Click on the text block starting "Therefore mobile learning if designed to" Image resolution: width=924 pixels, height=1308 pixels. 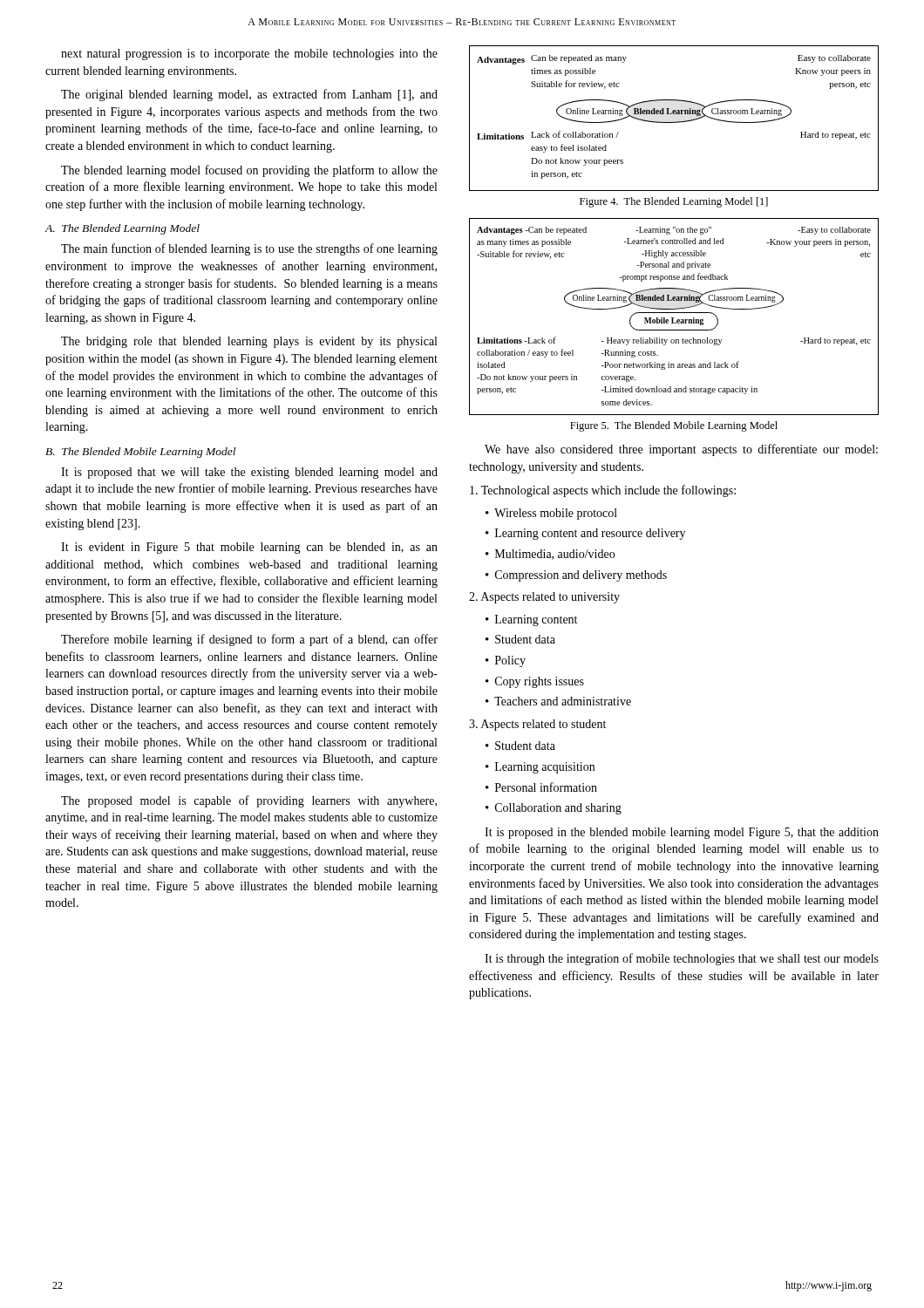[x=241, y=708]
